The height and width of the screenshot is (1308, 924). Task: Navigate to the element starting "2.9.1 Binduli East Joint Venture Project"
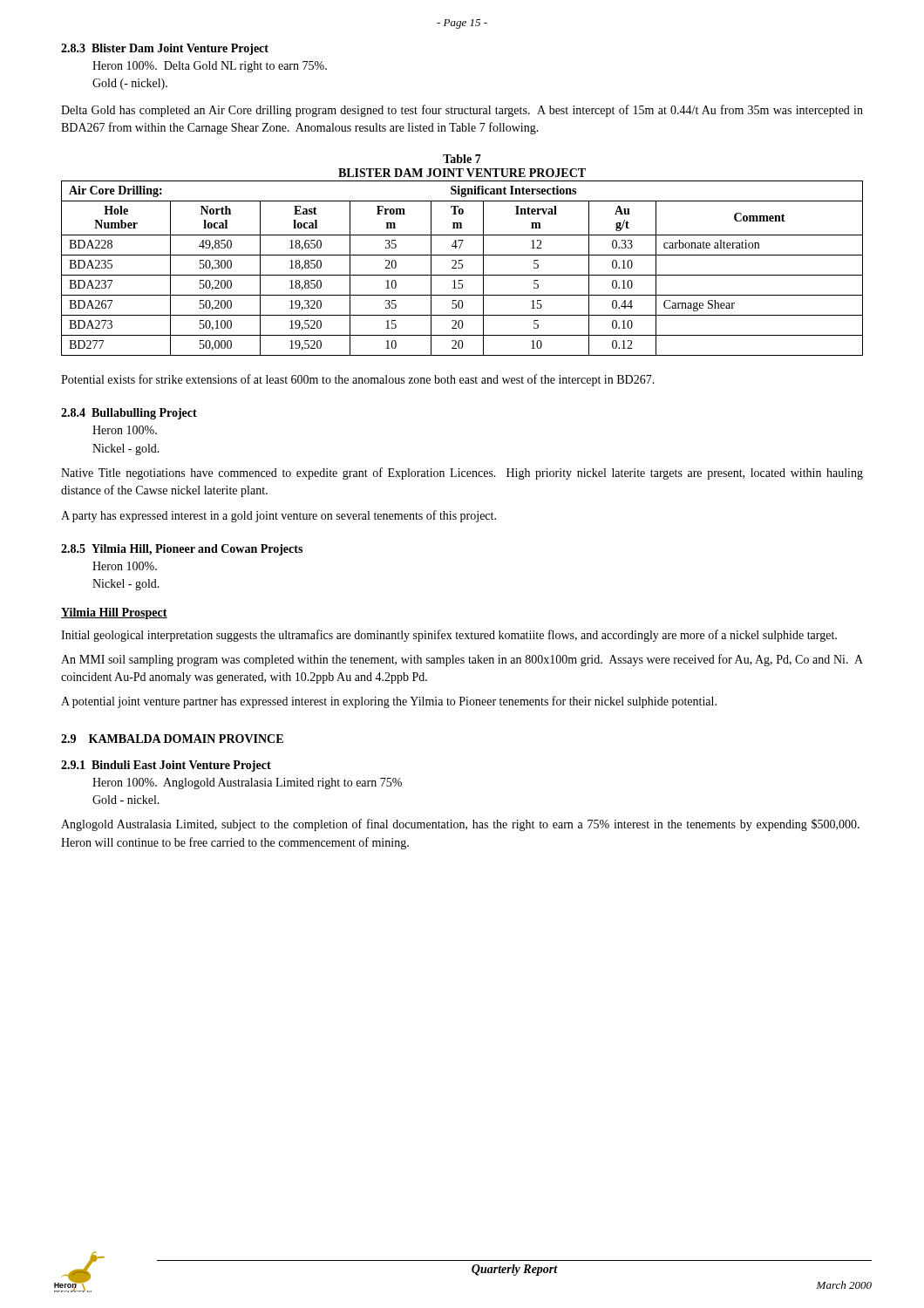(x=166, y=765)
